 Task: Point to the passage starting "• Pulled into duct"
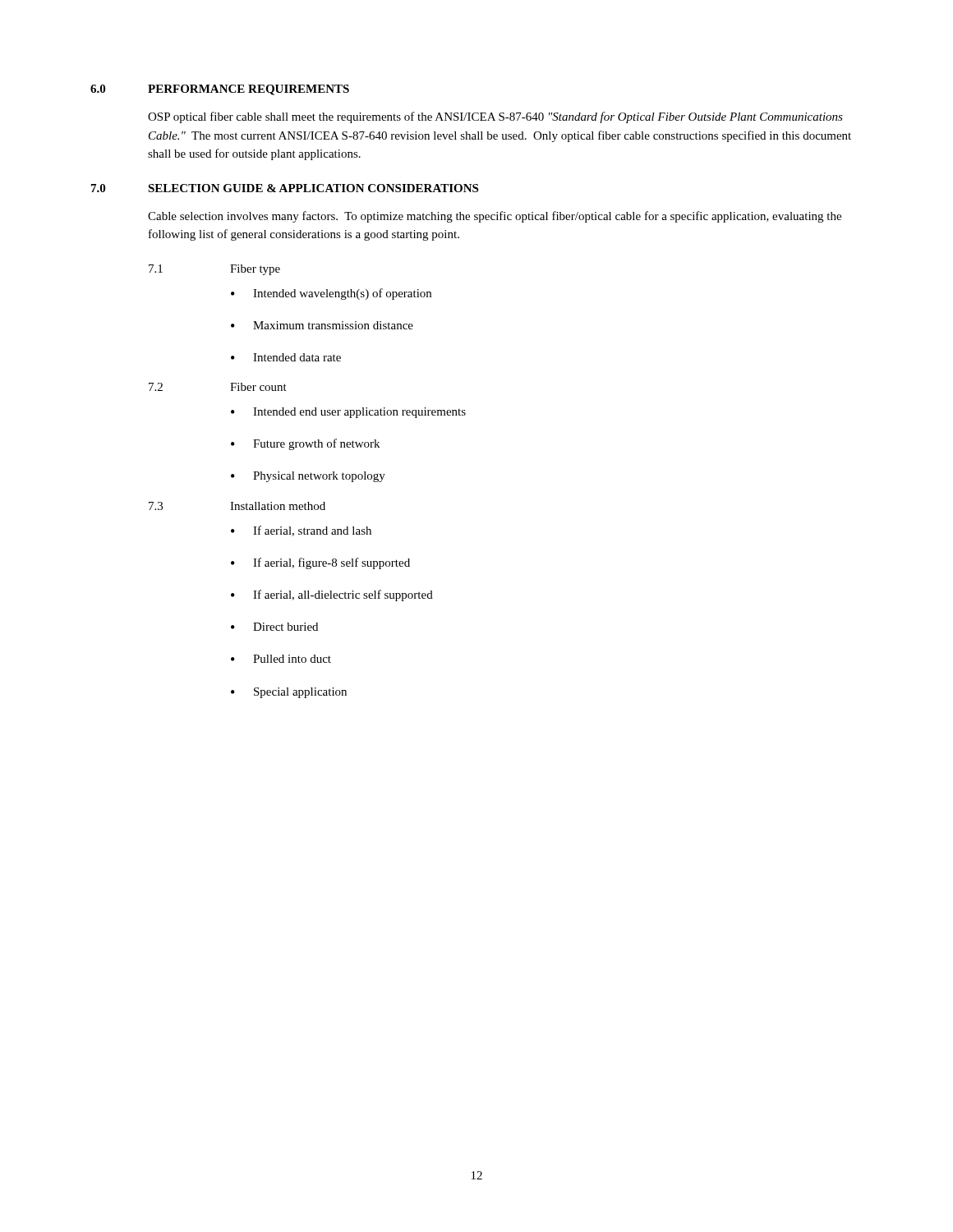point(281,660)
